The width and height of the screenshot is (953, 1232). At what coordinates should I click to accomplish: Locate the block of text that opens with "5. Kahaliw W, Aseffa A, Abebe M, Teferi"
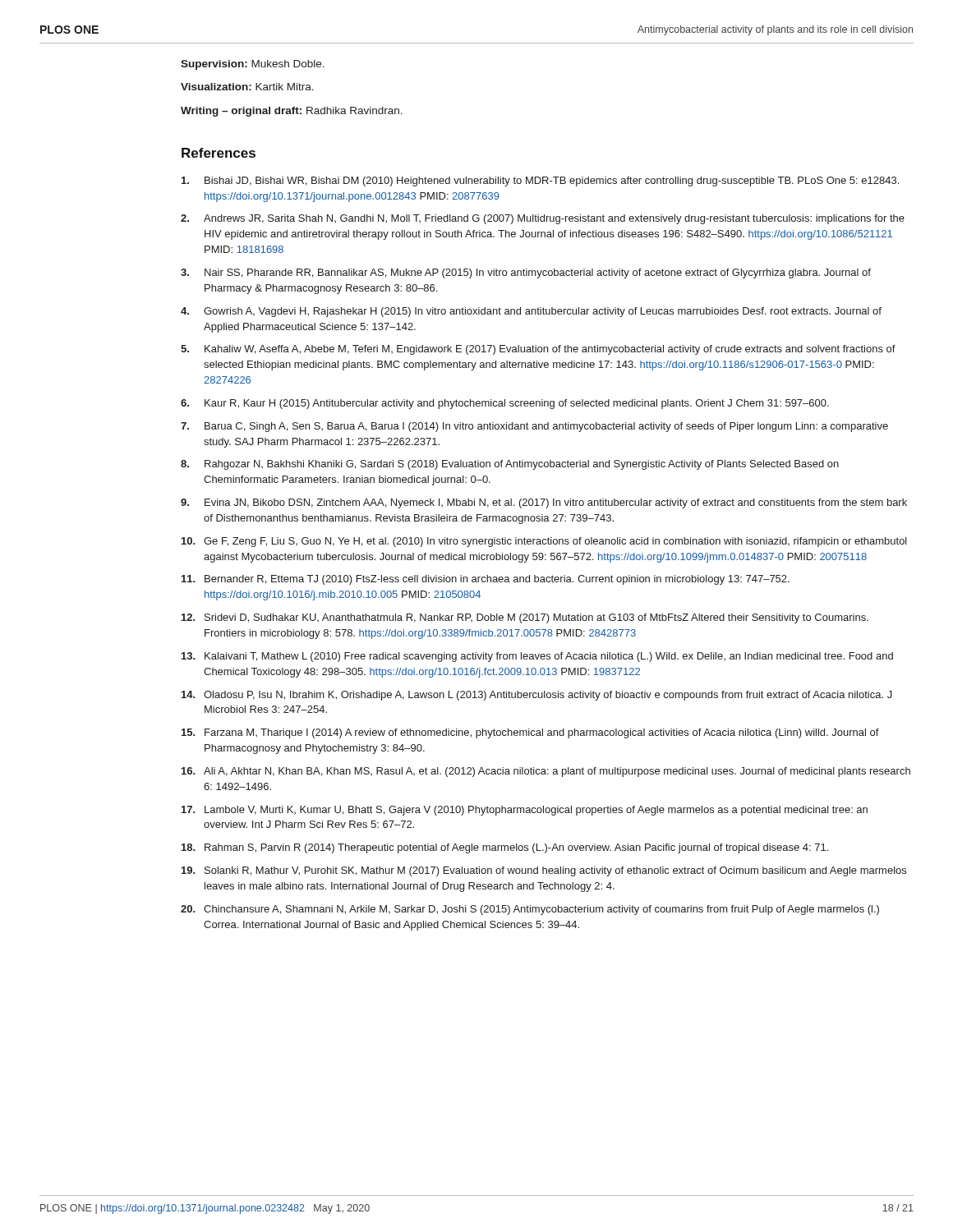click(547, 365)
